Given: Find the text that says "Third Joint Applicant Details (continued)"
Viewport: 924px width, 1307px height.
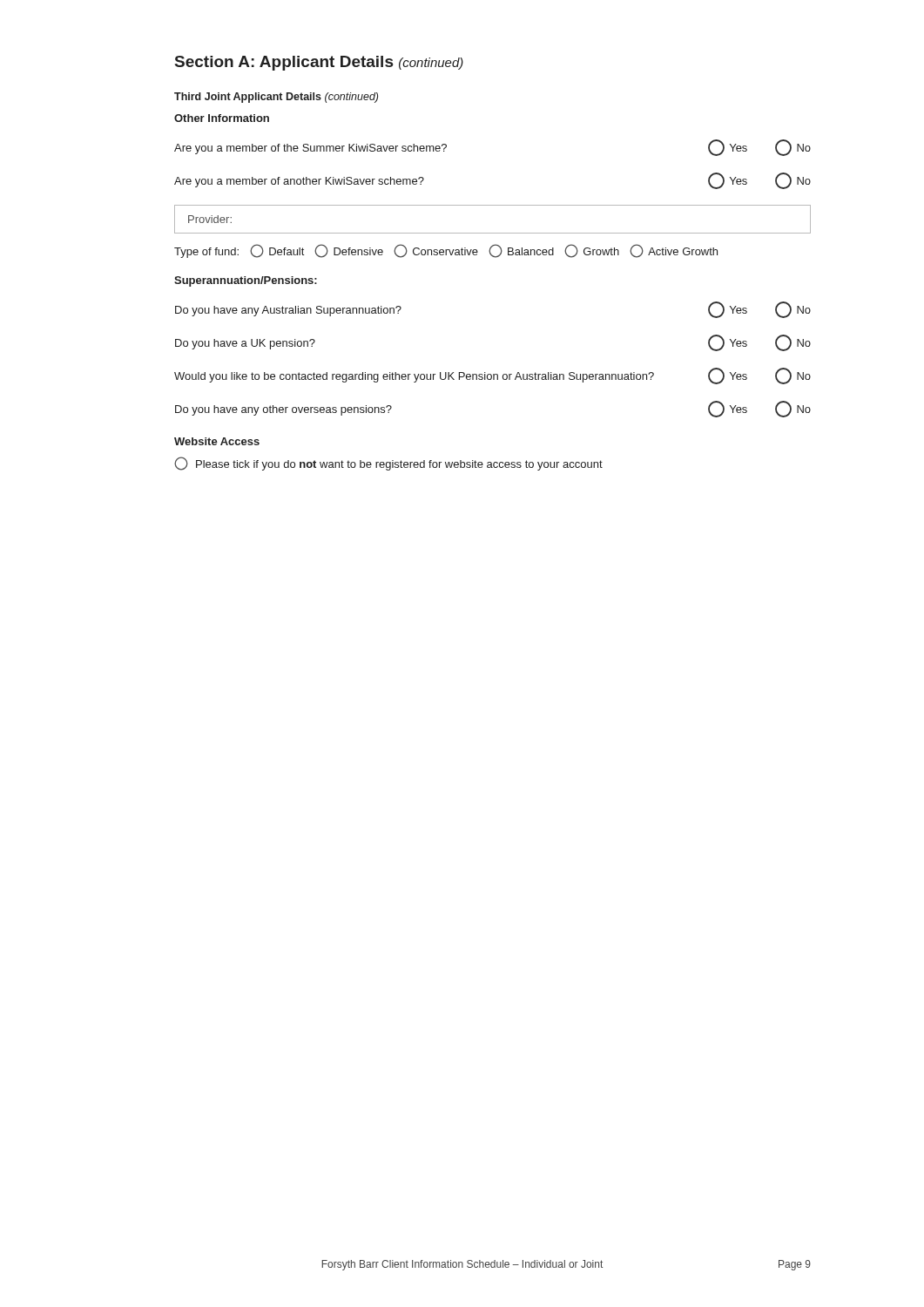Looking at the screenshot, I should coord(277,97).
